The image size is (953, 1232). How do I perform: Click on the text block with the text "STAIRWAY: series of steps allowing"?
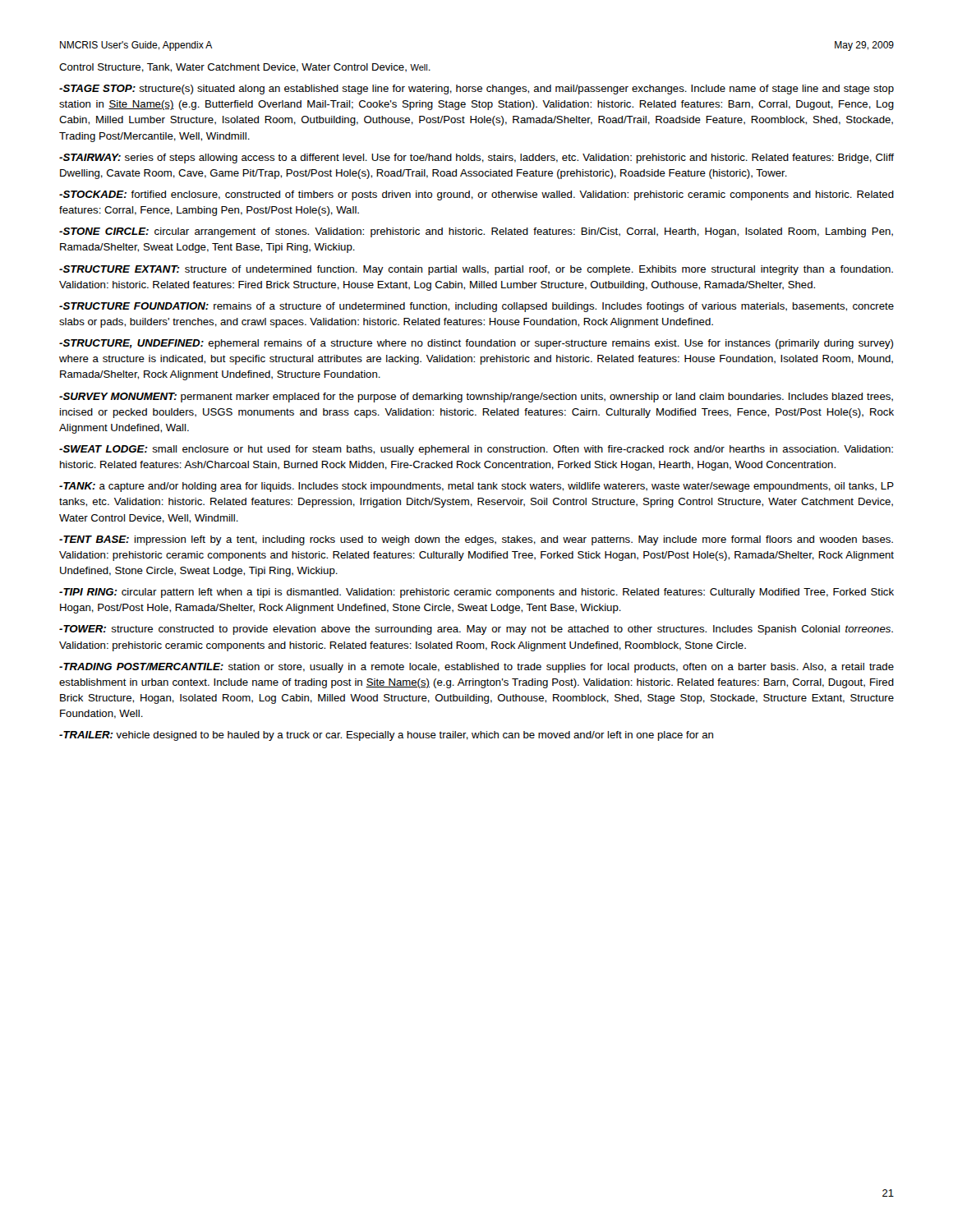coord(476,165)
